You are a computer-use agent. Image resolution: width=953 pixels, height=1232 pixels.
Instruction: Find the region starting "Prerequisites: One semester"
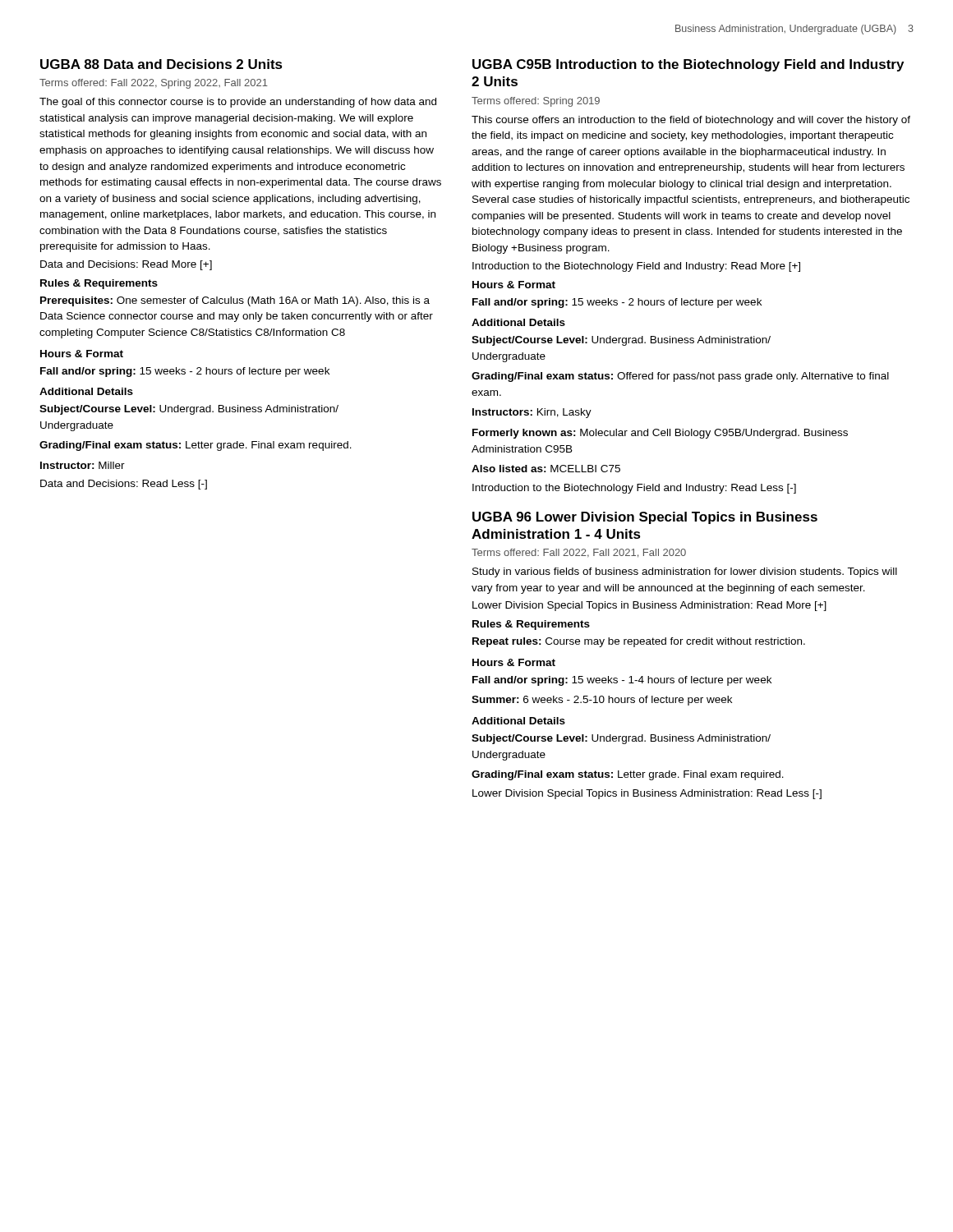click(236, 316)
